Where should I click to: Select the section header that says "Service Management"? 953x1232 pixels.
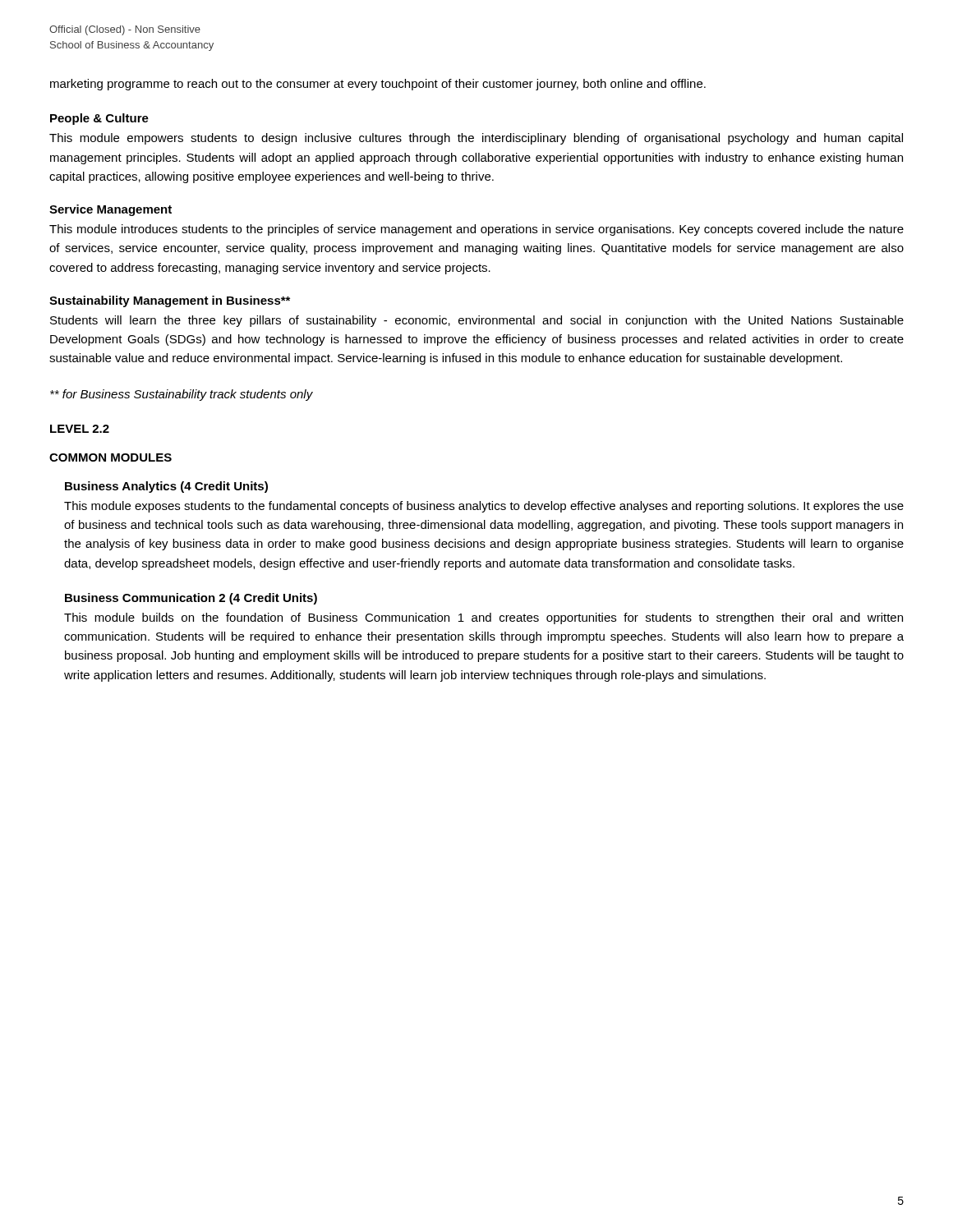point(111,209)
